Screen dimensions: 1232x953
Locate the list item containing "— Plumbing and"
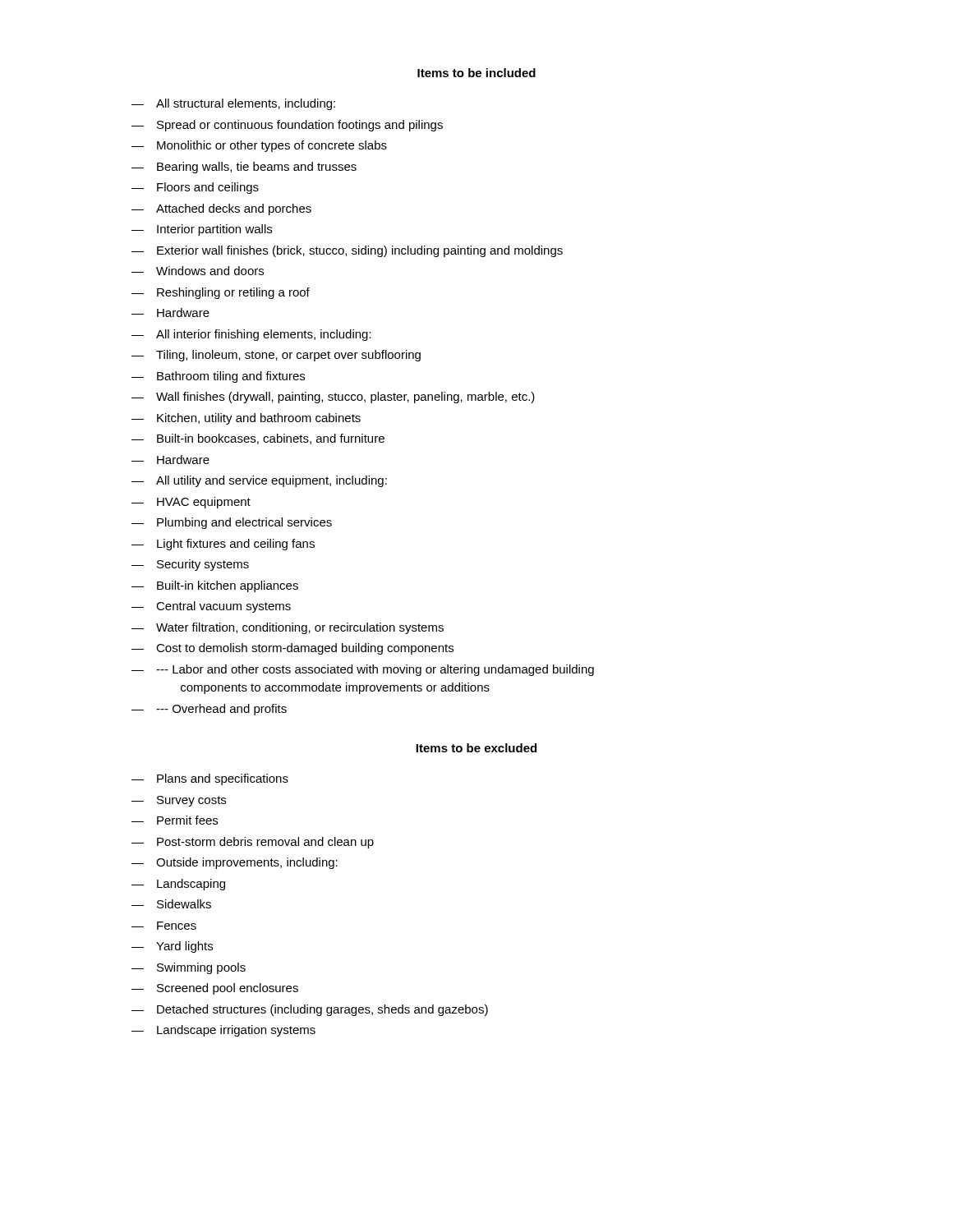[x=232, y=523]
